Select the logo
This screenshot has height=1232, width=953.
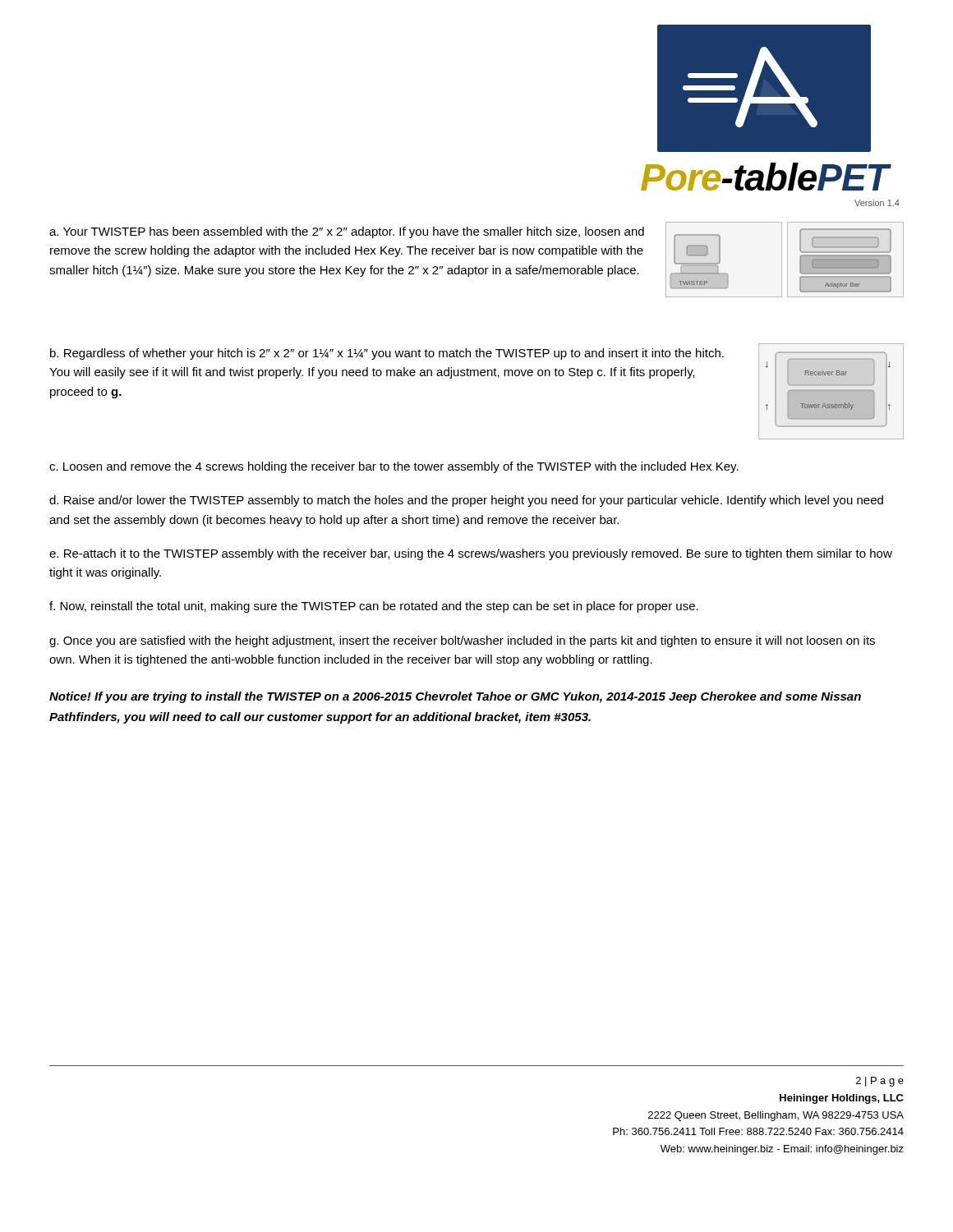(x=764, y=116)
